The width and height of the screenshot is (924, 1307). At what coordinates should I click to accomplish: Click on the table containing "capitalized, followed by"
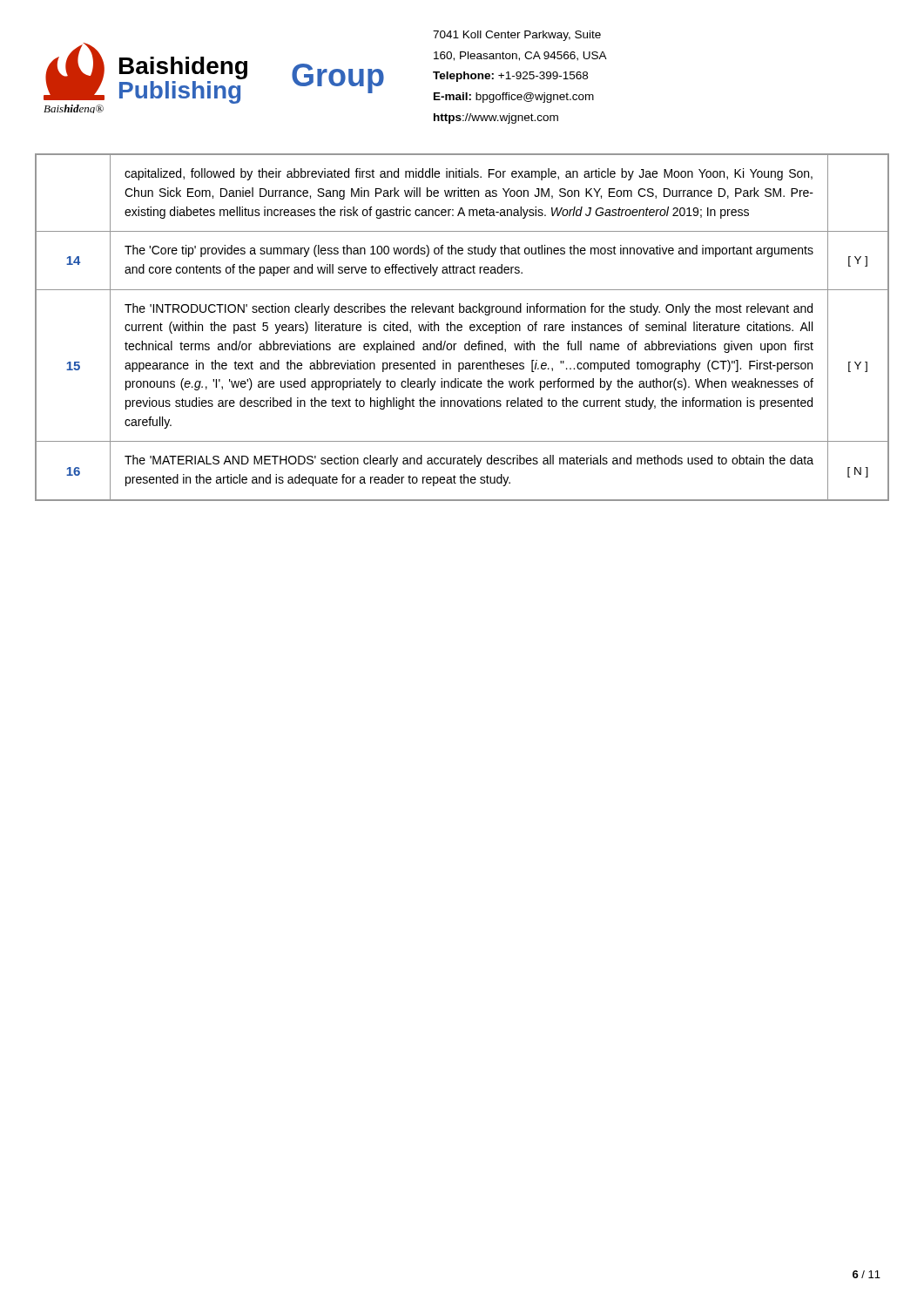coord(462,327)
